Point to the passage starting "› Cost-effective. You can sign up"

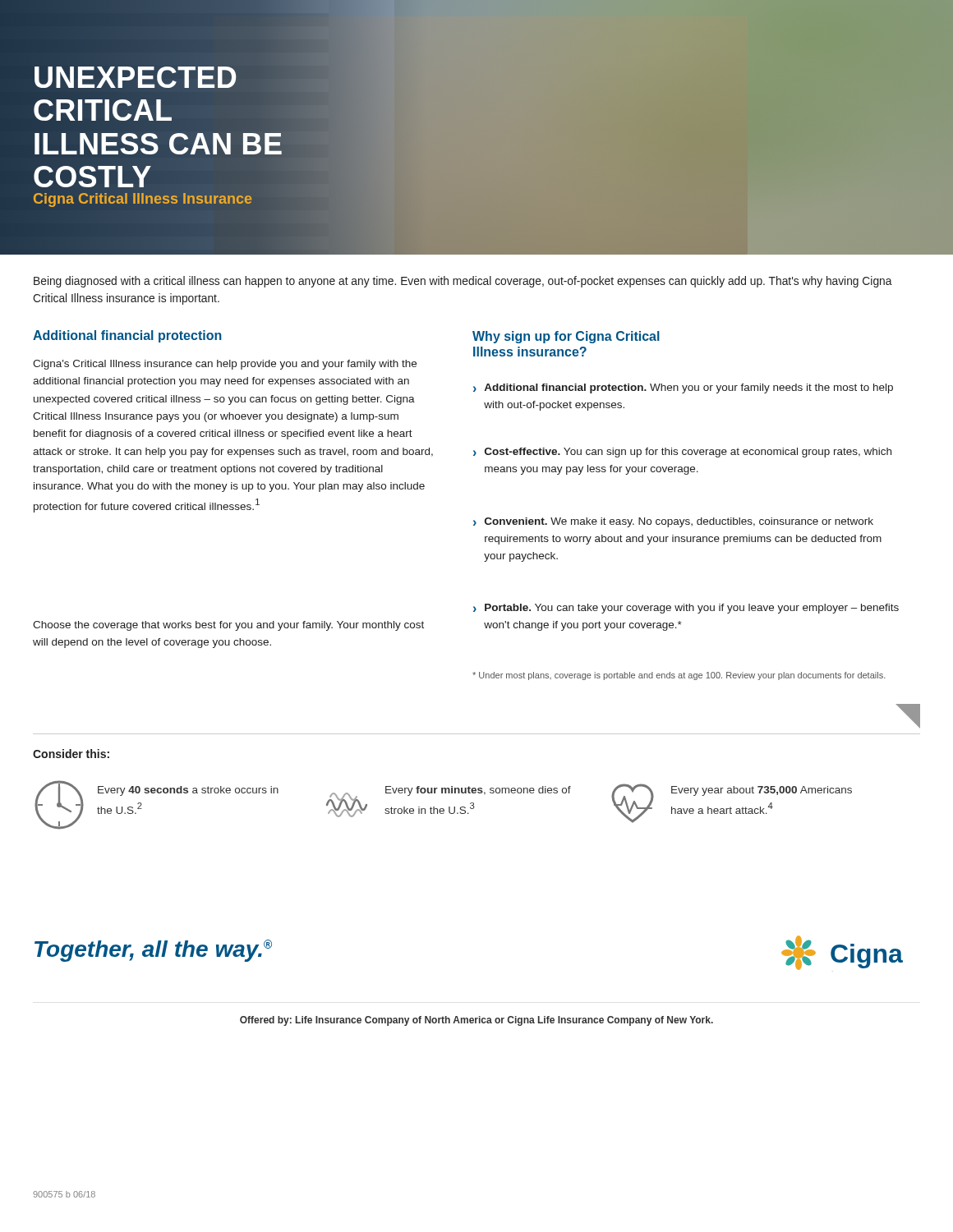click(x=686, y=461)
